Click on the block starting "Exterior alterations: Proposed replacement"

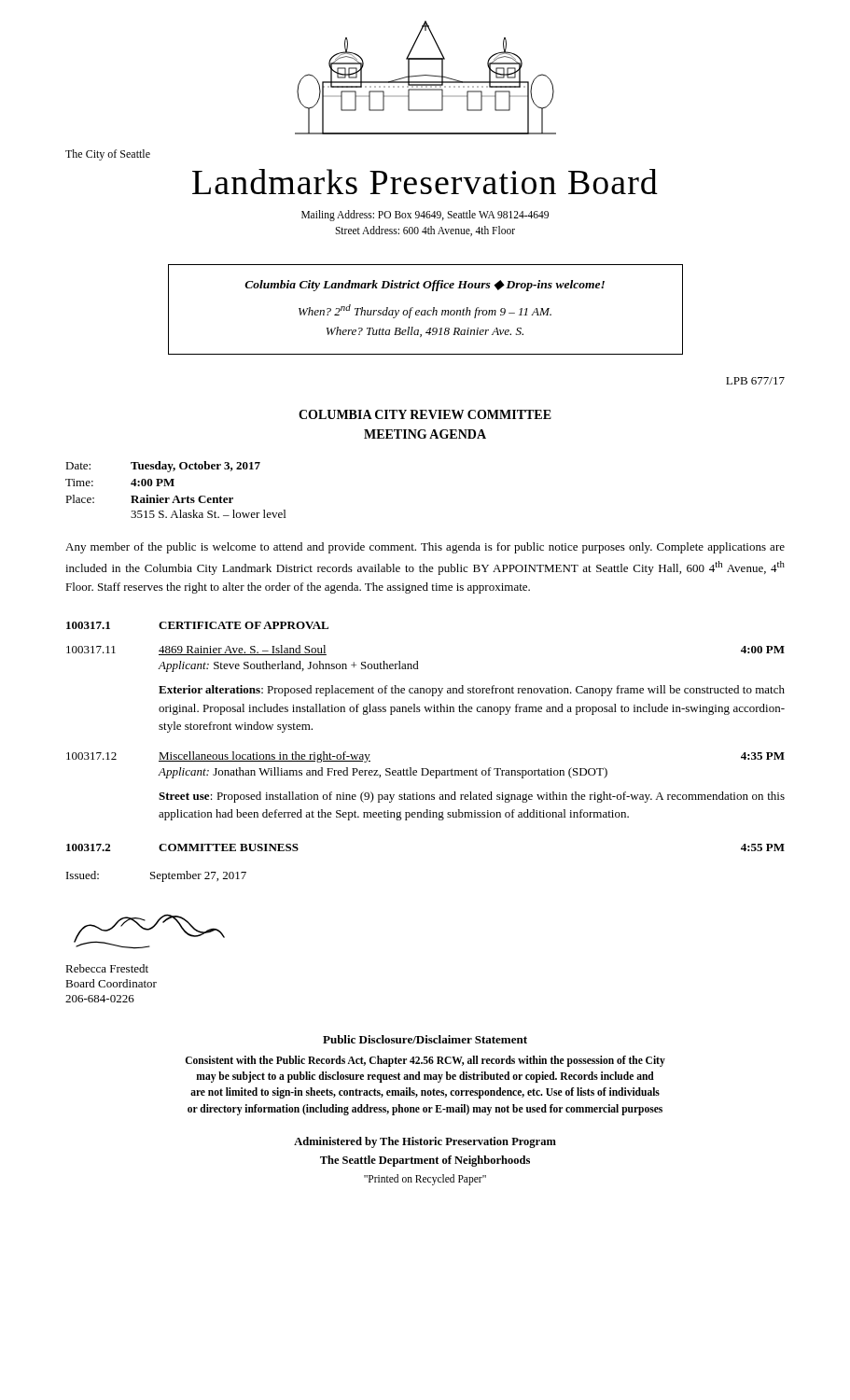click(472, 708)
